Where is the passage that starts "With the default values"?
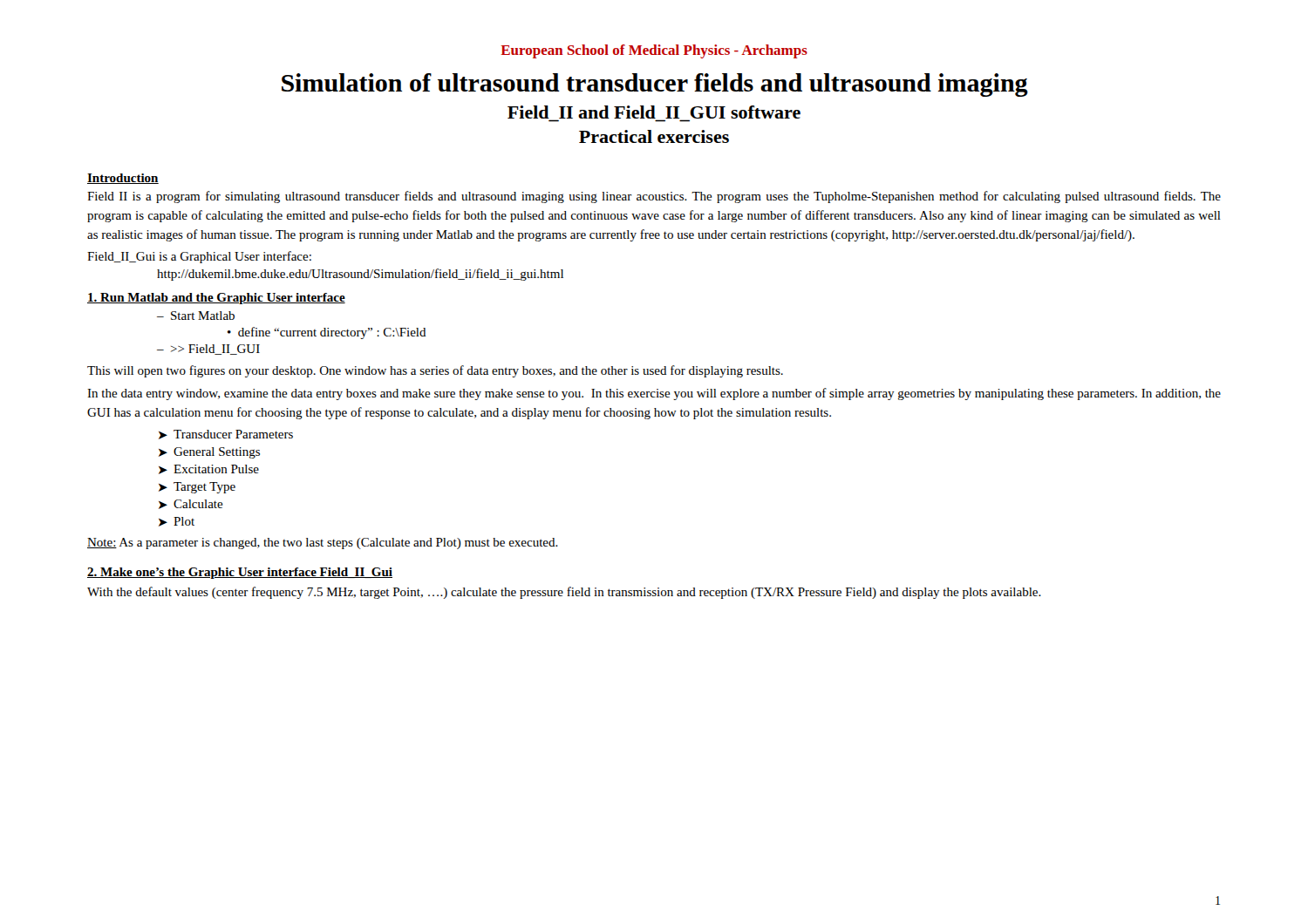The image size is (1308, 924). coord(564,592)
